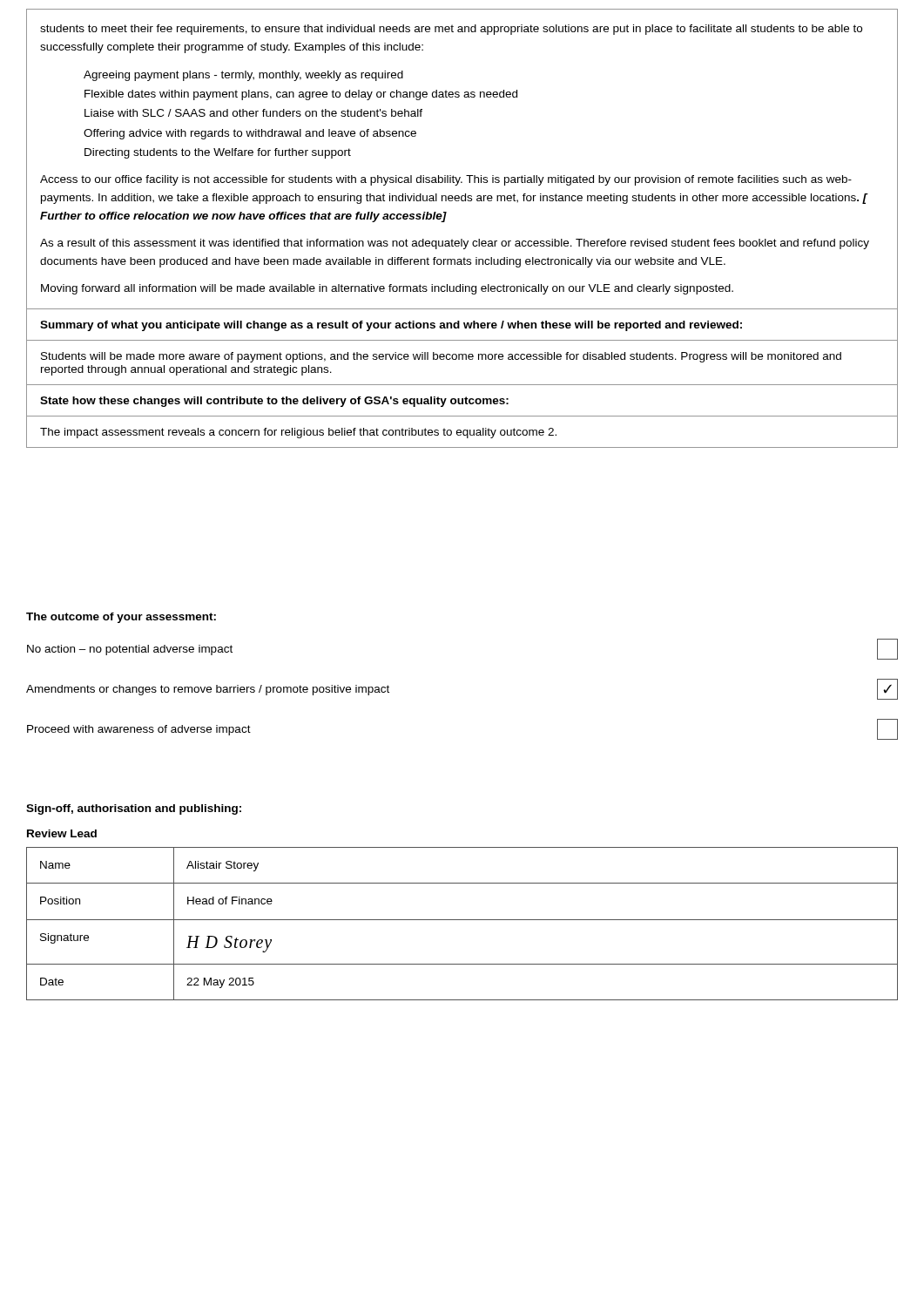Select the list item that reads "Flexible dates within"
The image size is (924, 1307).
coord(301,94)
